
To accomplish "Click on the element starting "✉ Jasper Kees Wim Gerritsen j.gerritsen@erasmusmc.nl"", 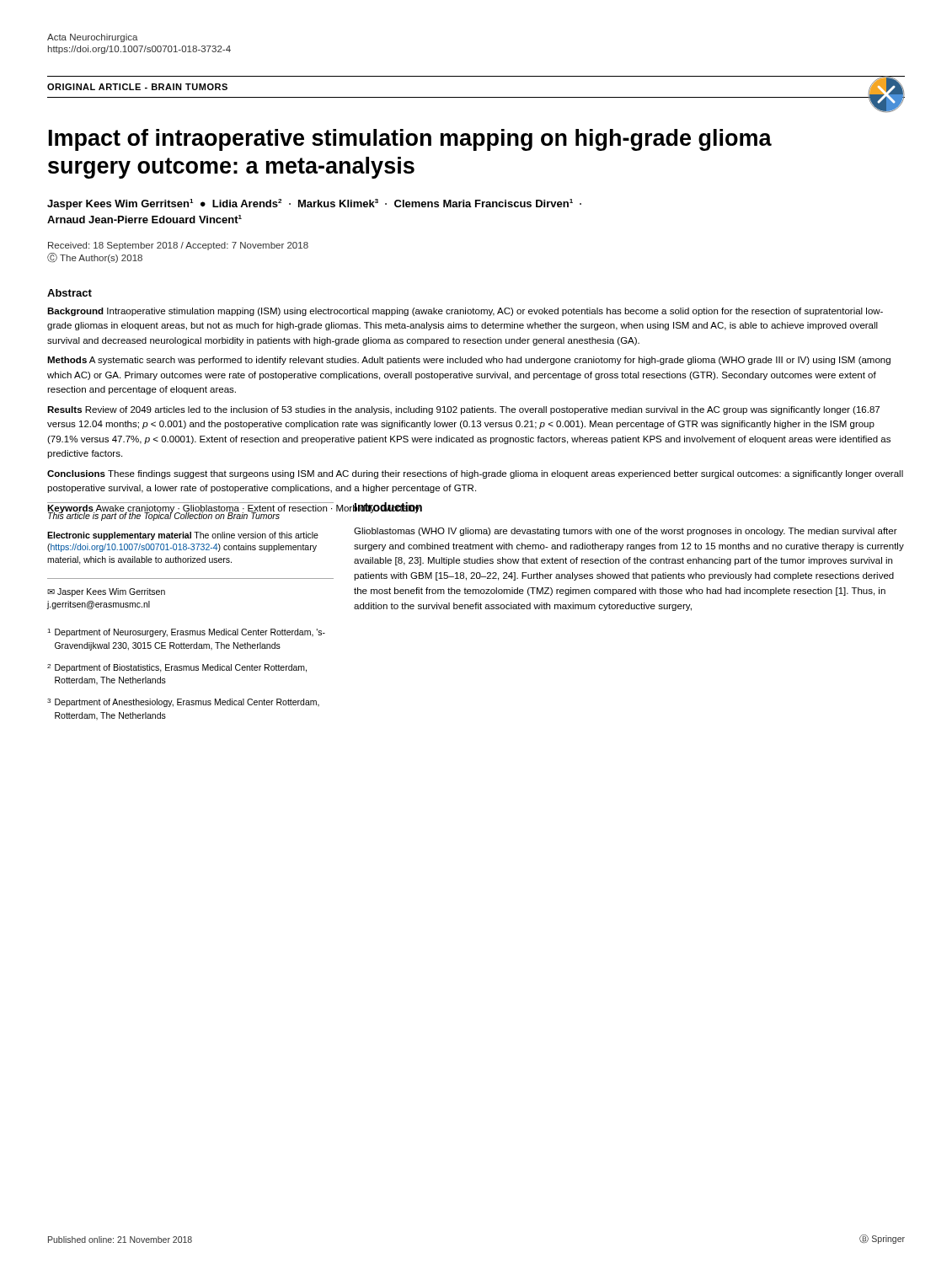I will (106, 598).
